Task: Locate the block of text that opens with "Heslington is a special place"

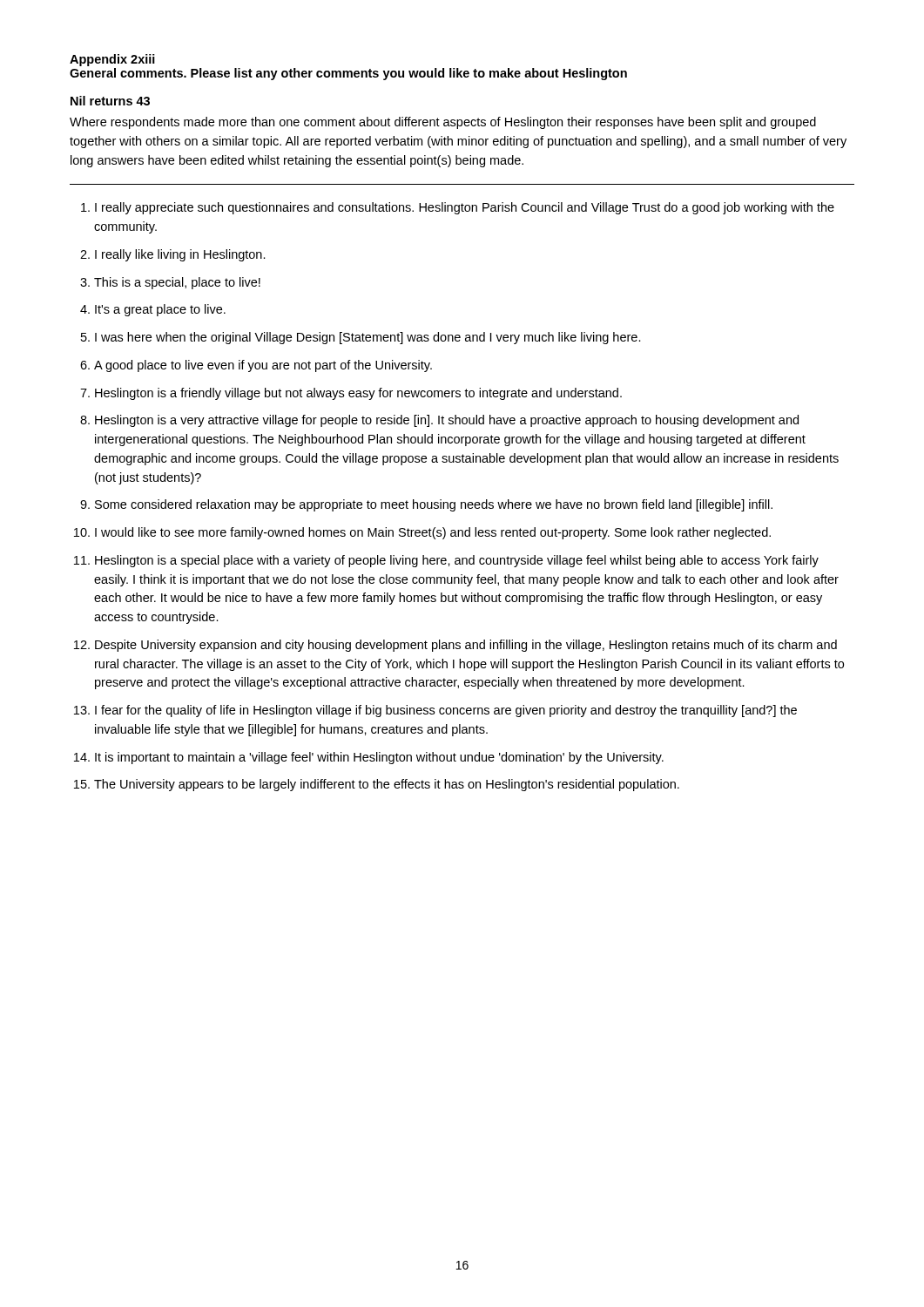Action: [x=474, y=589]
